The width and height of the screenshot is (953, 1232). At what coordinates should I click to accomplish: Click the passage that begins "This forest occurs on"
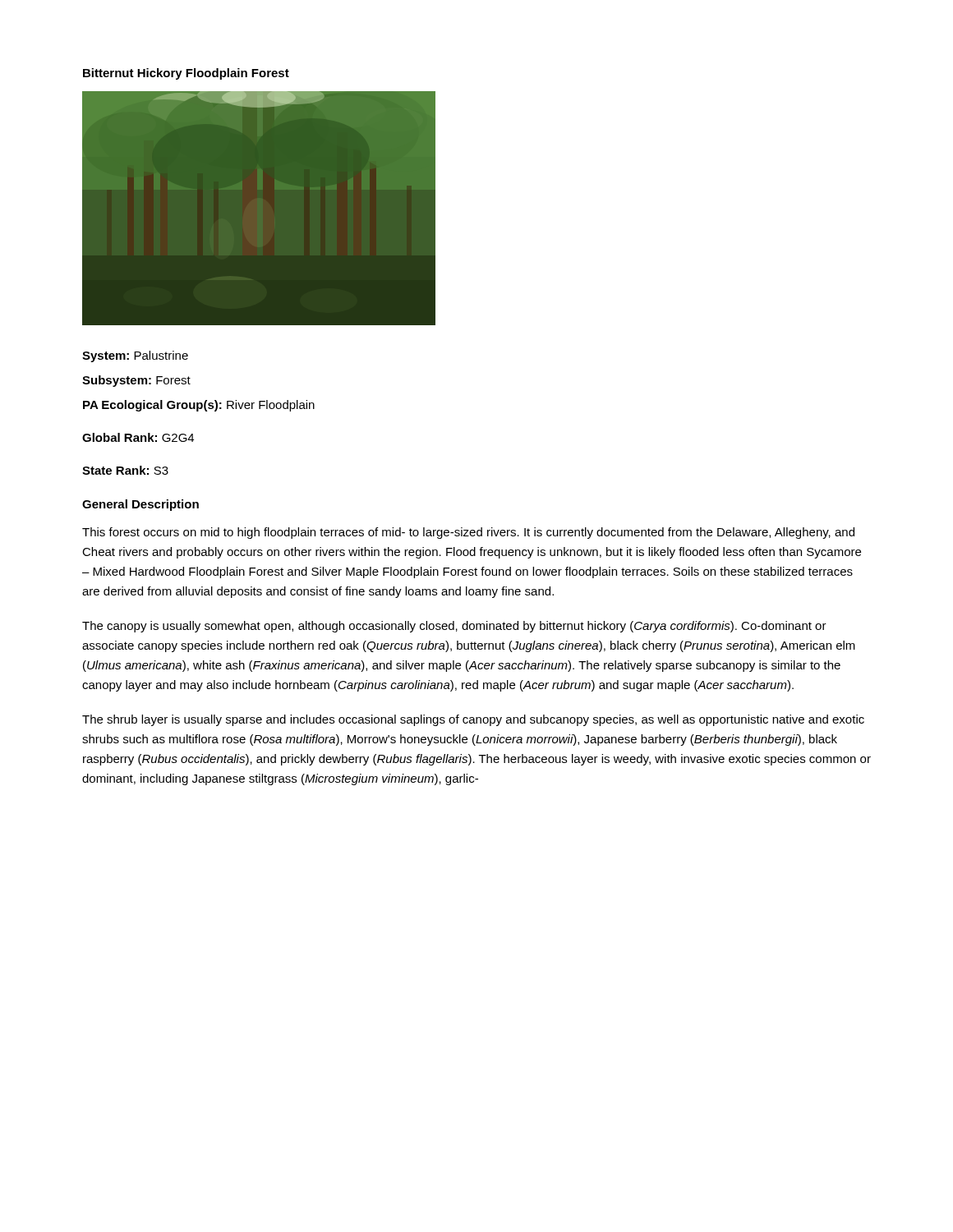pos(472,561)
